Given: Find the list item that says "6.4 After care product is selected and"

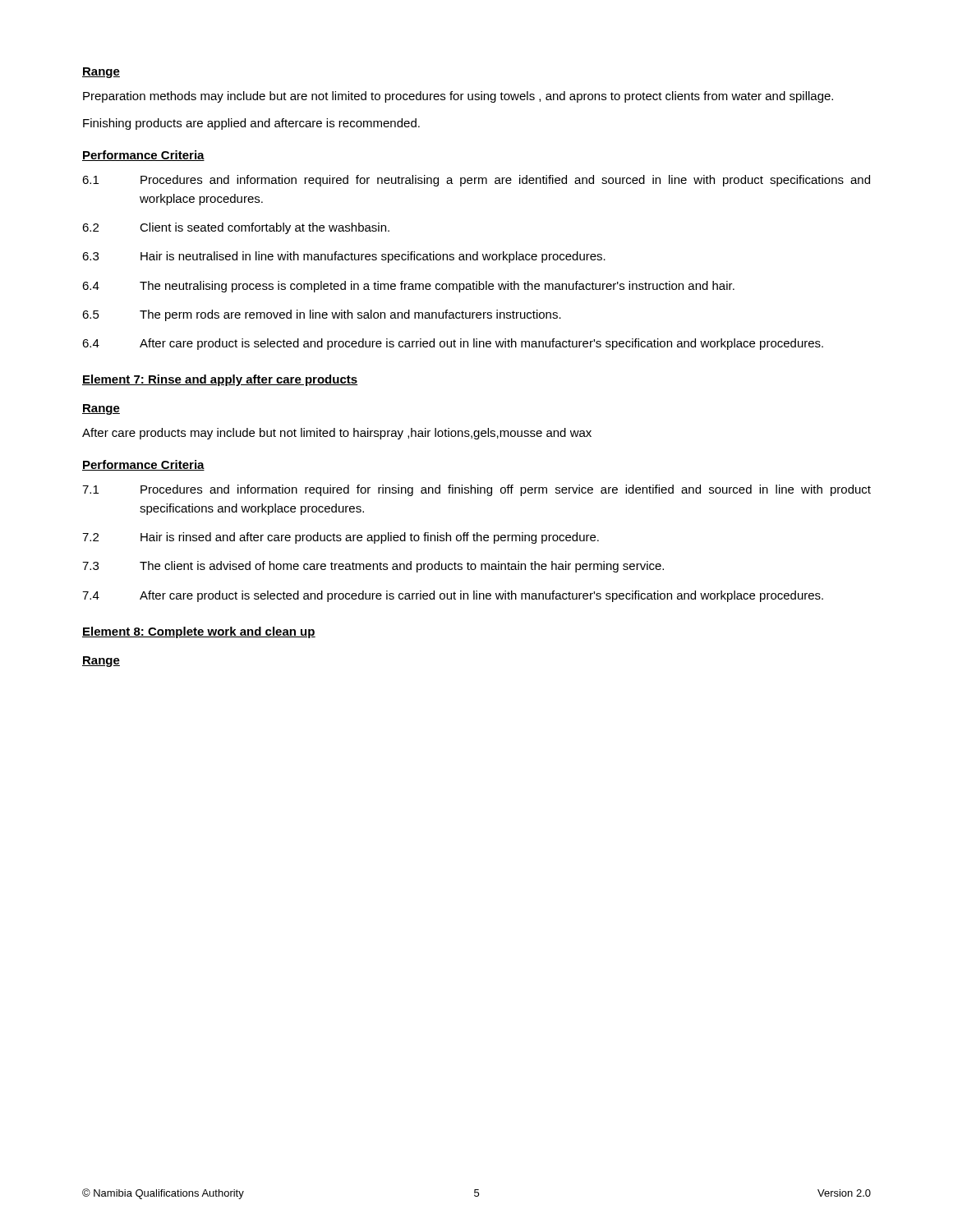Looking at the screenshot, I should pos(476,343).
